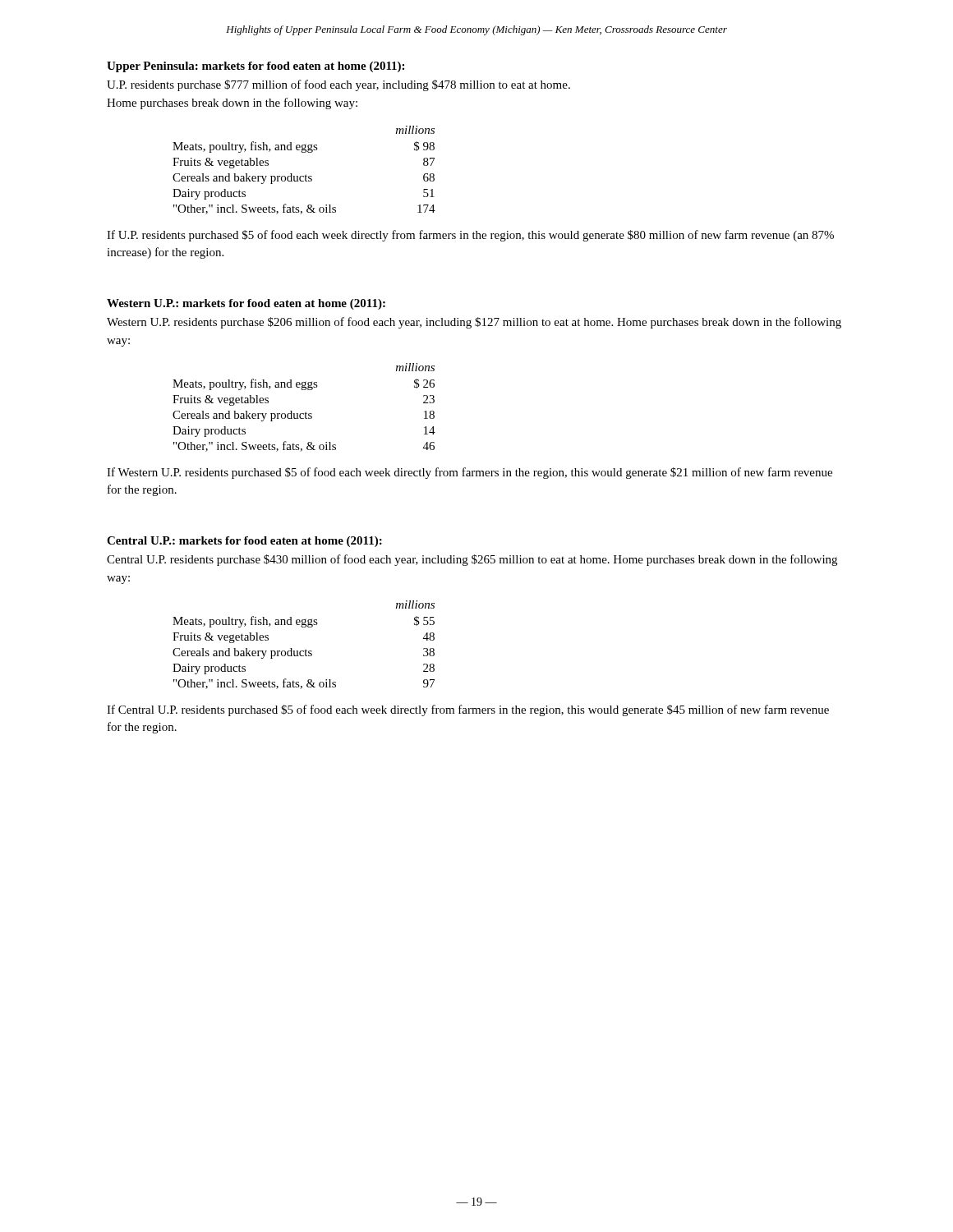Click on the text block that says "U.P. residents purchase $777 million of food"
The image size is (953, 1232).
pos(339,94)
